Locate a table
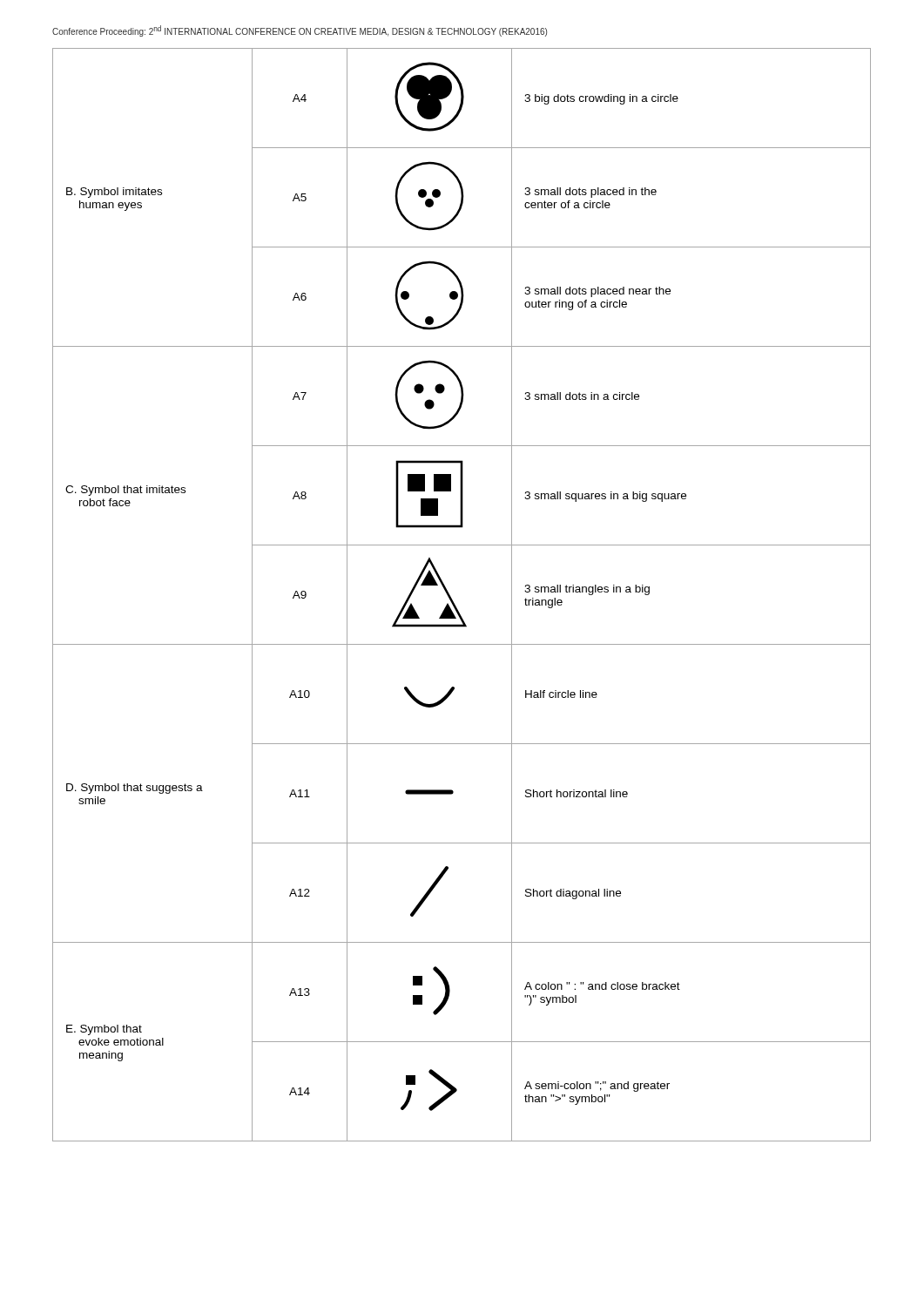This screenshot has height=1307, width=924. click(462, 595)
